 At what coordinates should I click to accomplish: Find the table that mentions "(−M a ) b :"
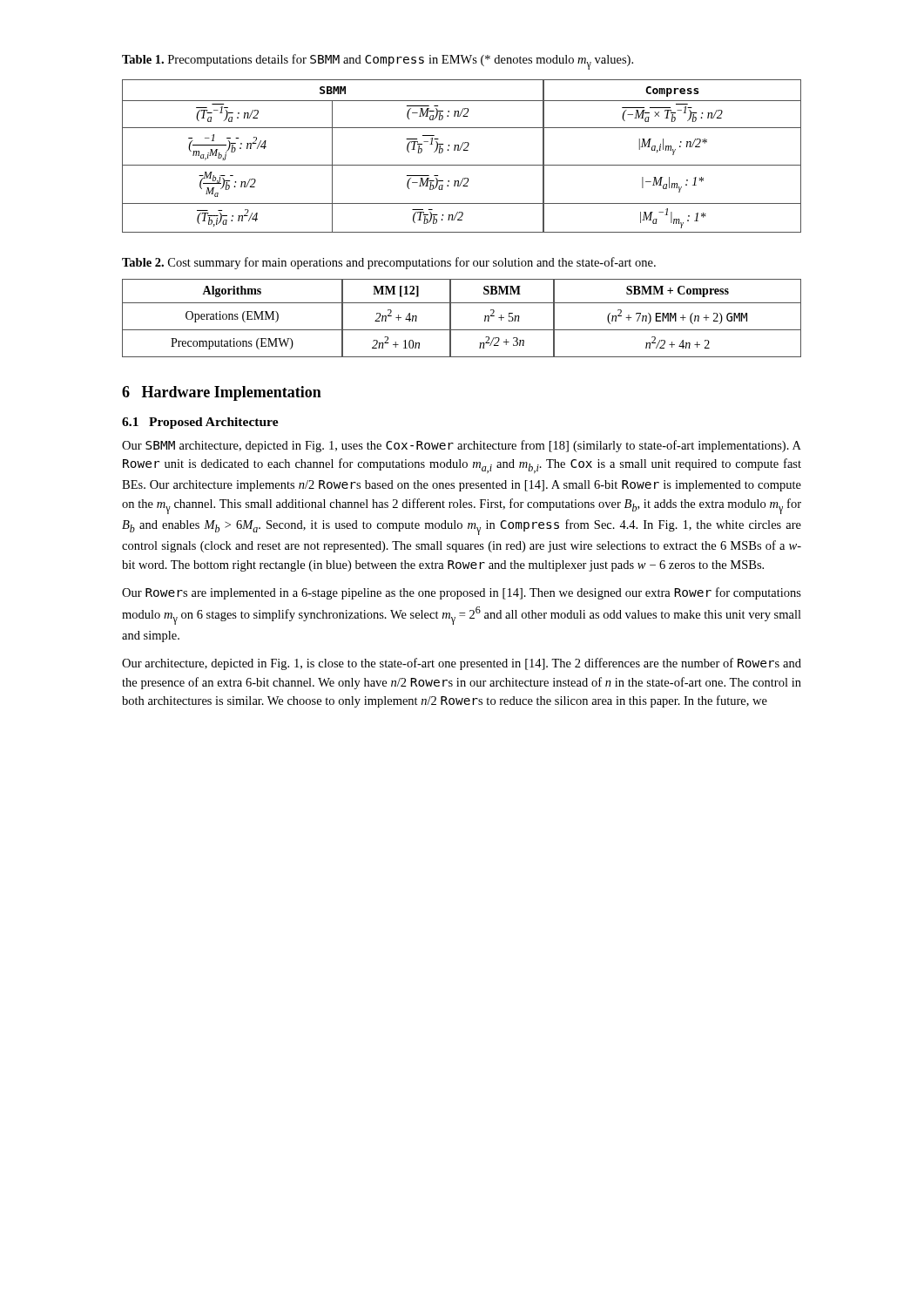tap(462, 156)
